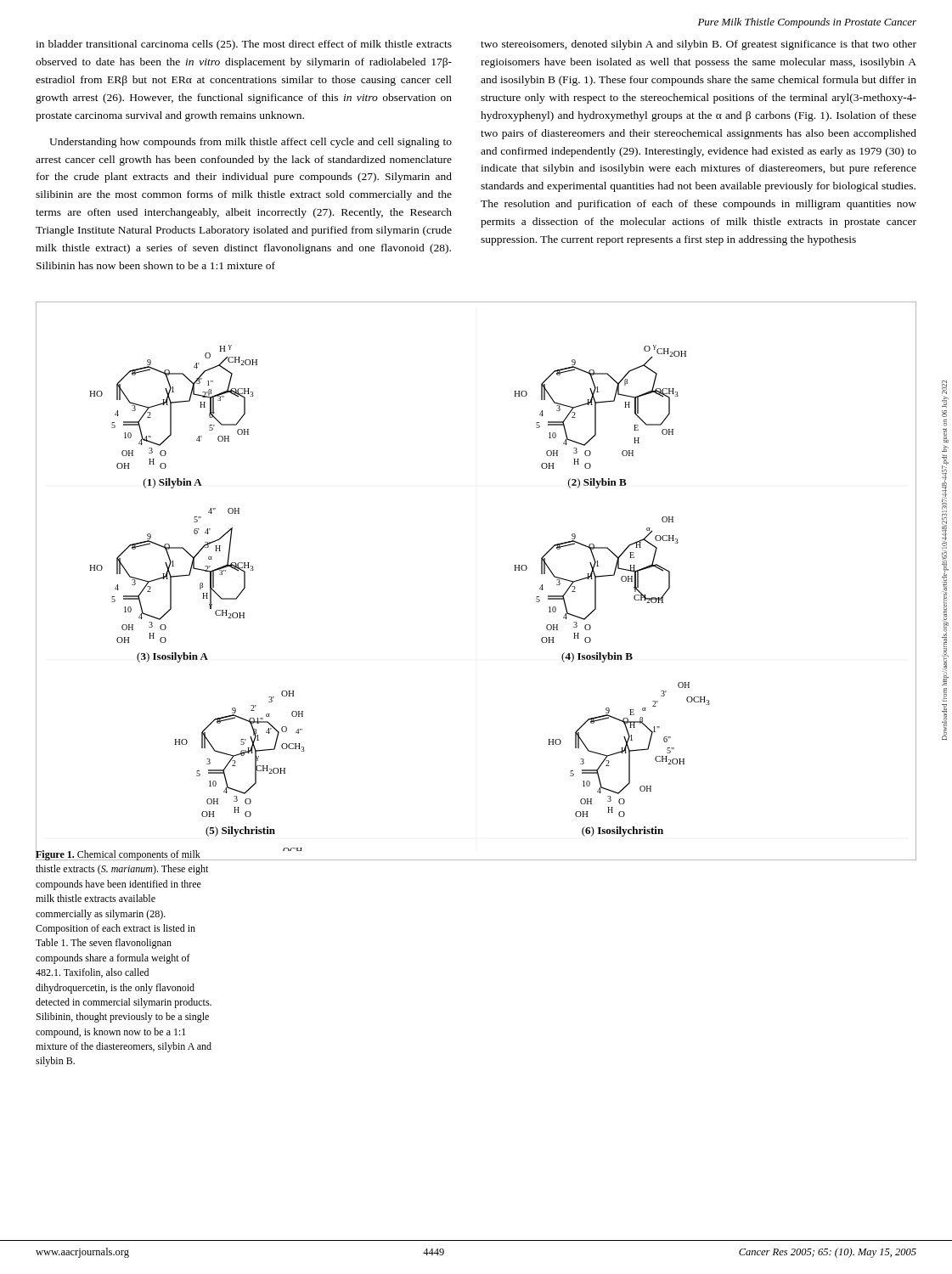Locate the caption that opens with "Figure 1. Chemical"
The image size is (952, 1274).
tap(124, 958)
